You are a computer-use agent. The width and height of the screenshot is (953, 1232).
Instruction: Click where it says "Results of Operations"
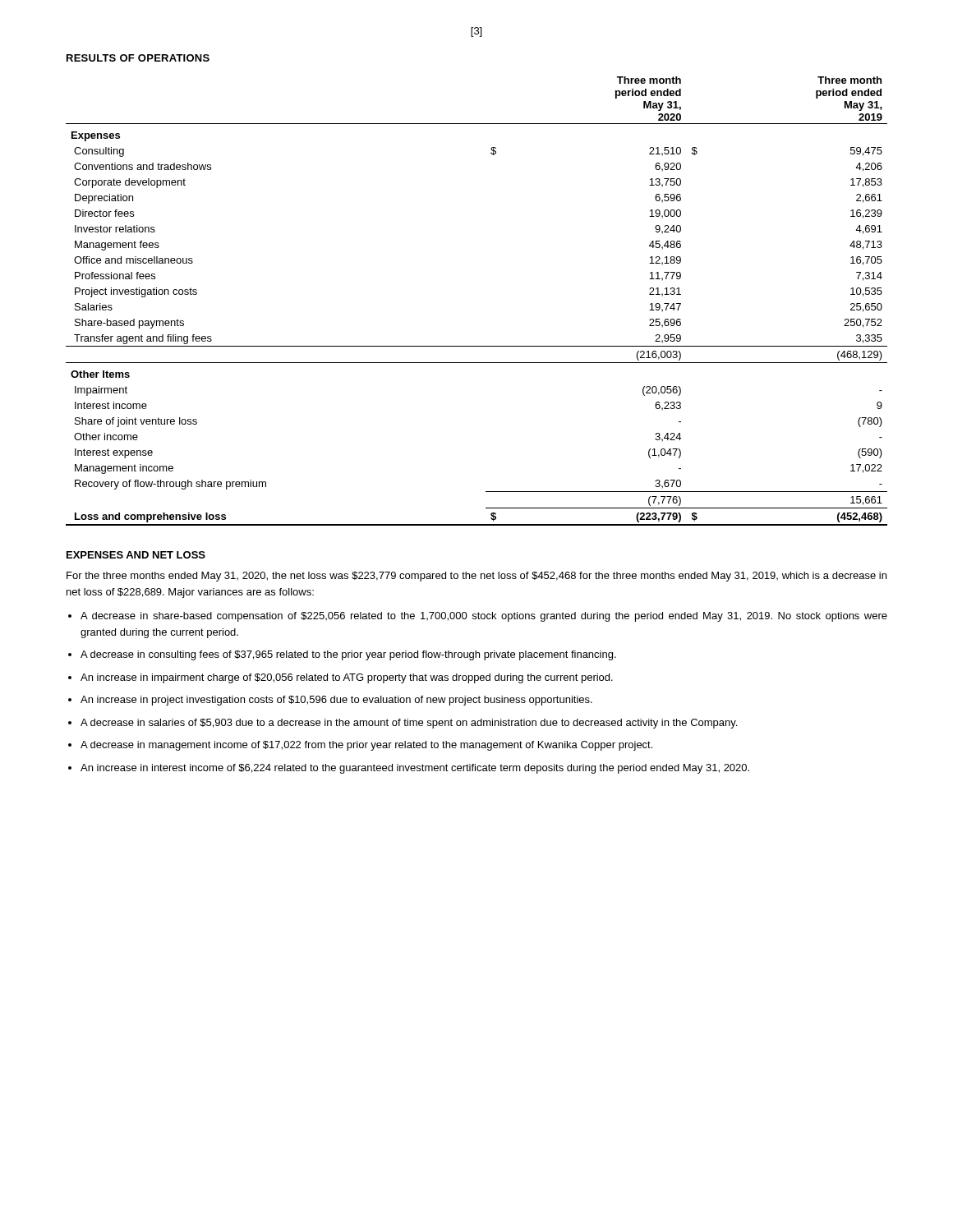coord(138,58)
